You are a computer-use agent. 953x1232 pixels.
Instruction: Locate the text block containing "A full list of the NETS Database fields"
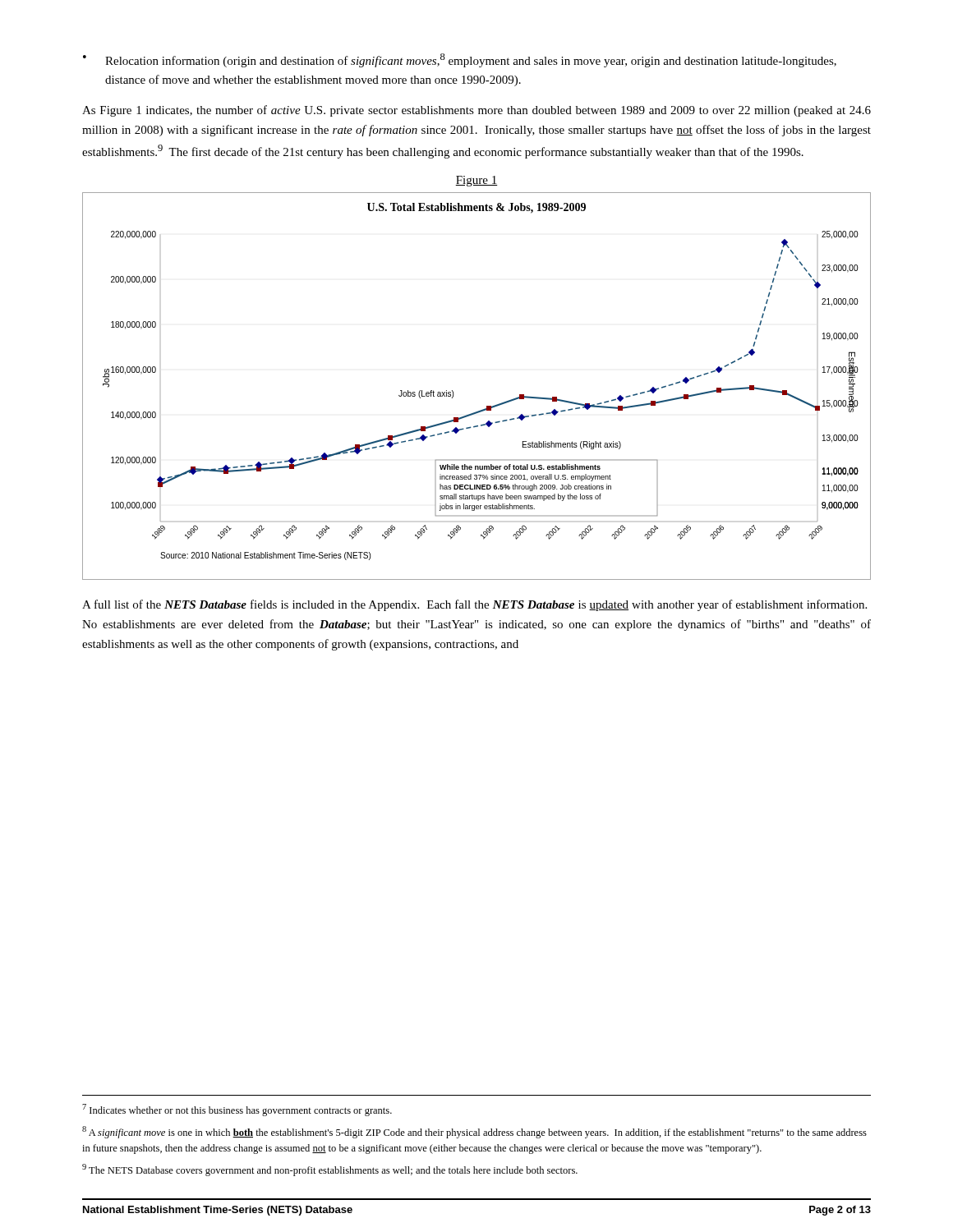(476, 624)
